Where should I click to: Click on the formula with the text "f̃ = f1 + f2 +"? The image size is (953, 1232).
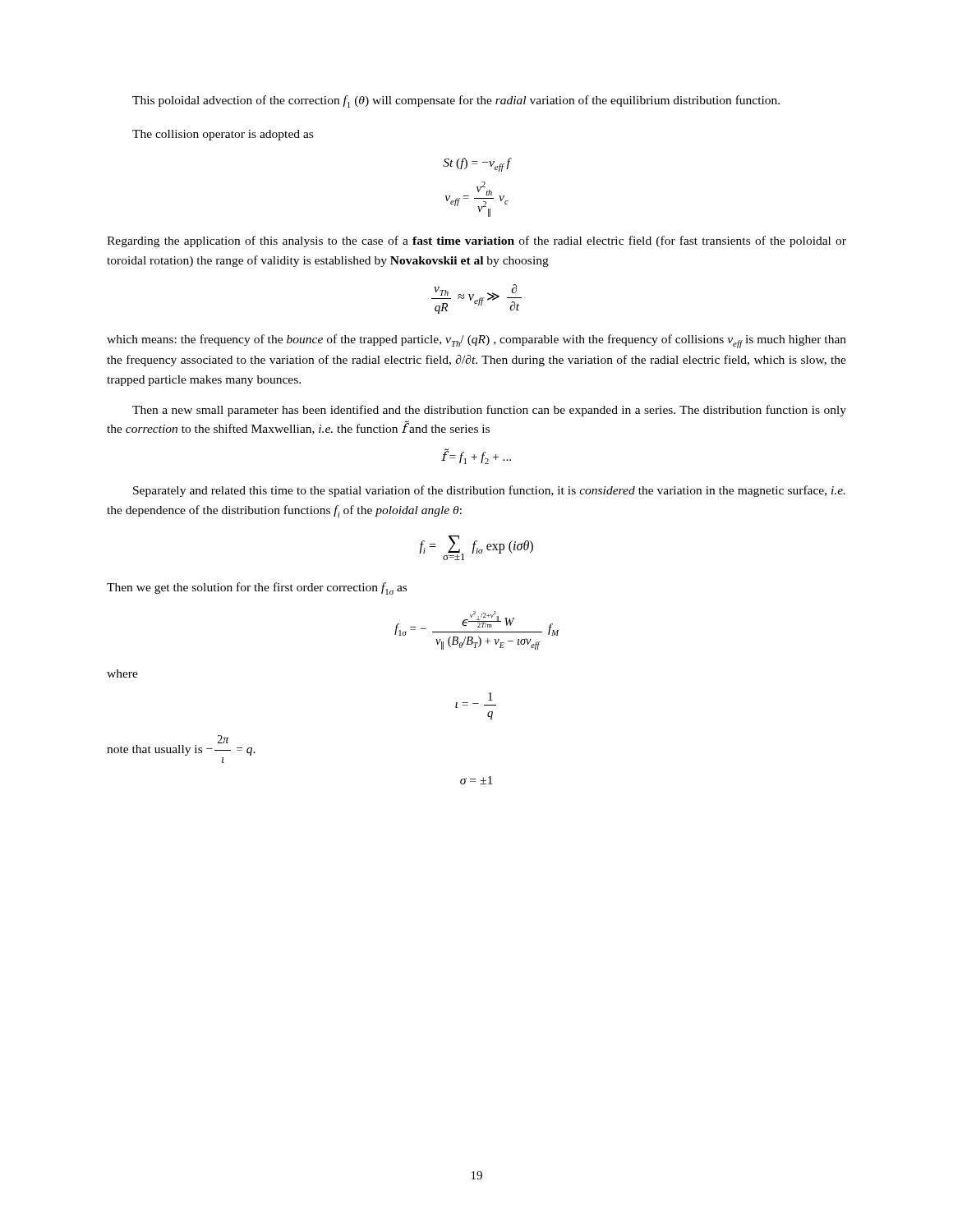476,458
